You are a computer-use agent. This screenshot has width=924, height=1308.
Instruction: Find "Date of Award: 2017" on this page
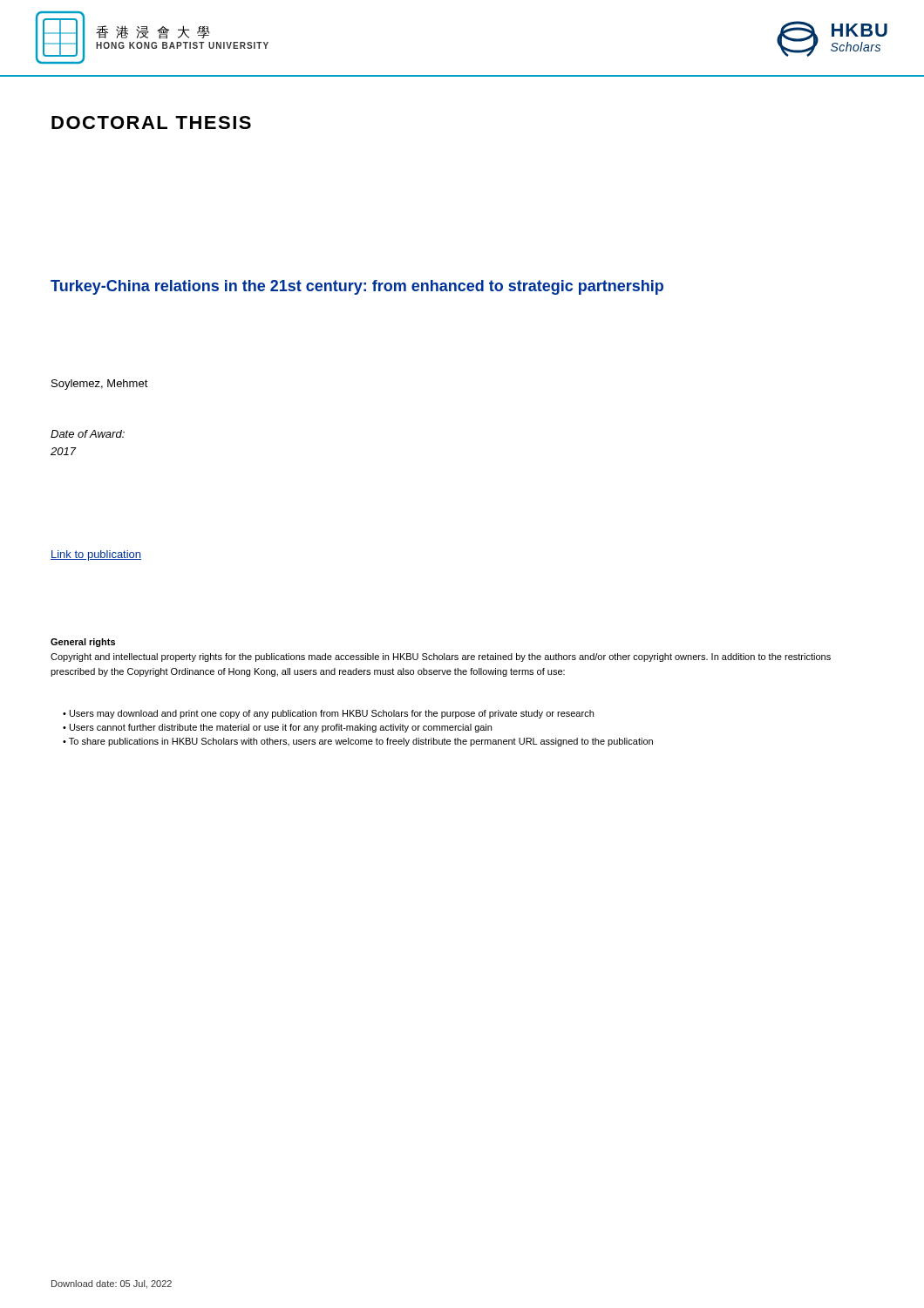pos(88,442)
